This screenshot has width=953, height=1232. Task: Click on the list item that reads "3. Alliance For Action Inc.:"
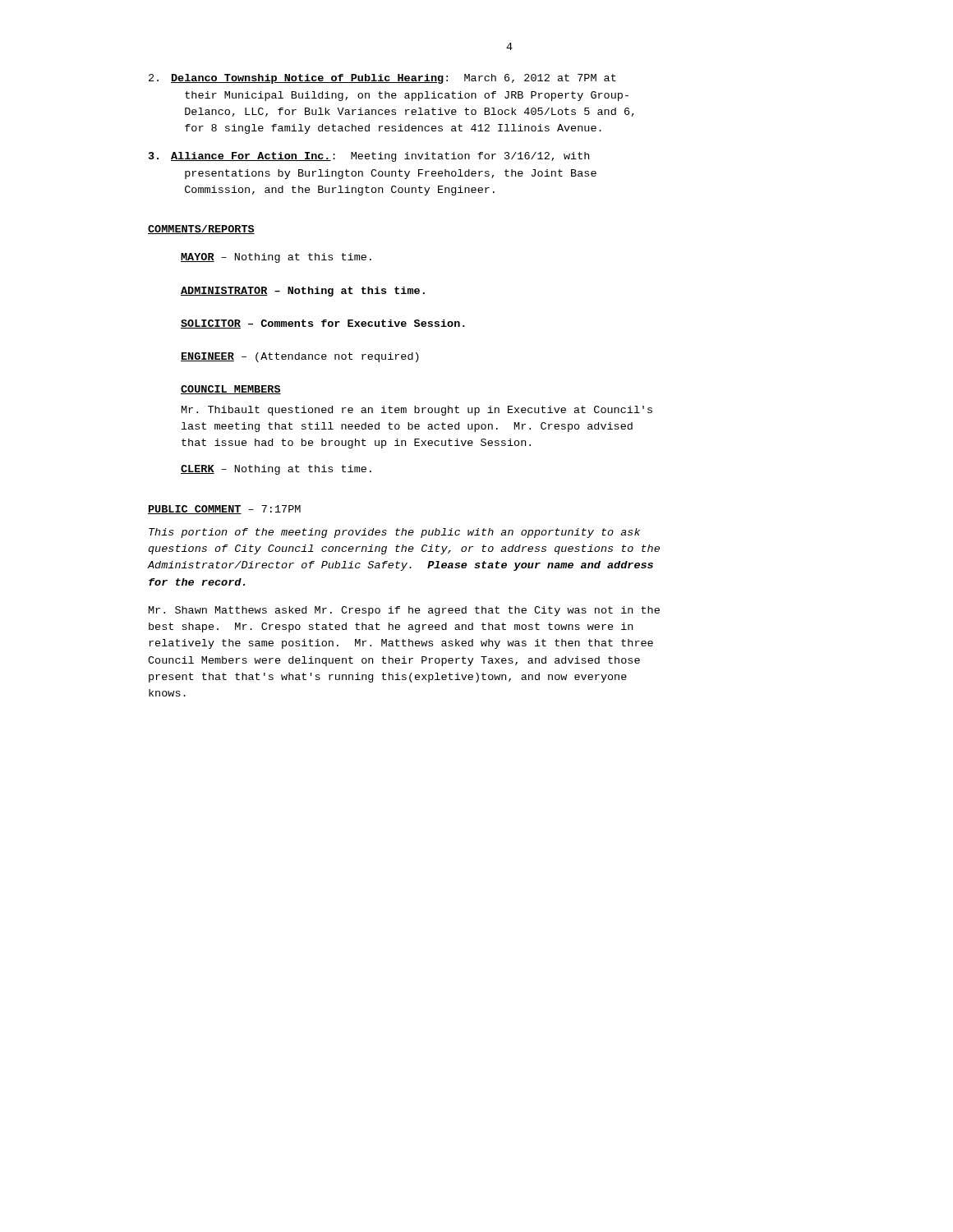509,174
